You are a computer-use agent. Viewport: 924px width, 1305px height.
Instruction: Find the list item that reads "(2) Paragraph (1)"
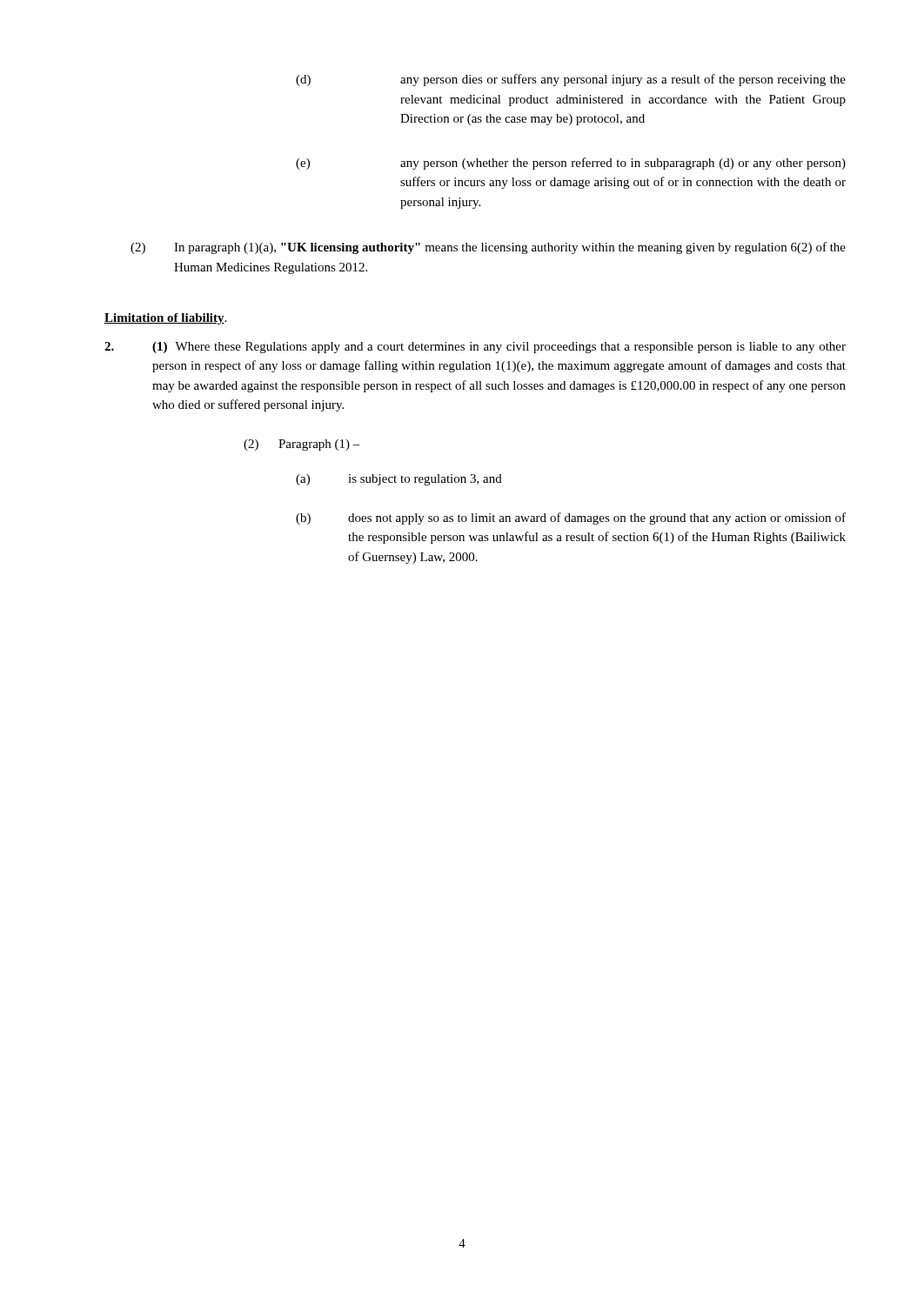(302, 443)
